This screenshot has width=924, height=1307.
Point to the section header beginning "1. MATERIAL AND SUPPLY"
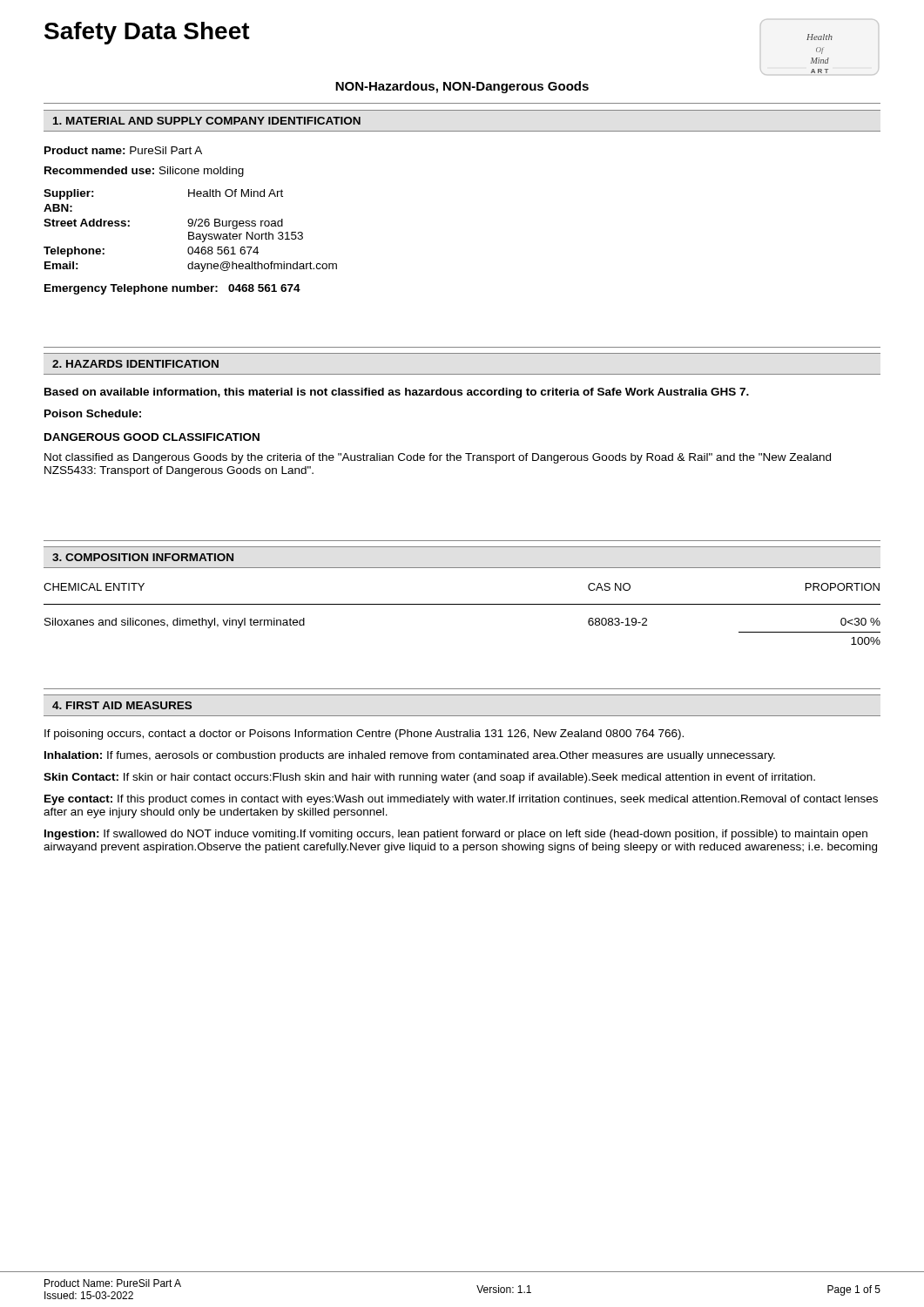coord(207,121)
